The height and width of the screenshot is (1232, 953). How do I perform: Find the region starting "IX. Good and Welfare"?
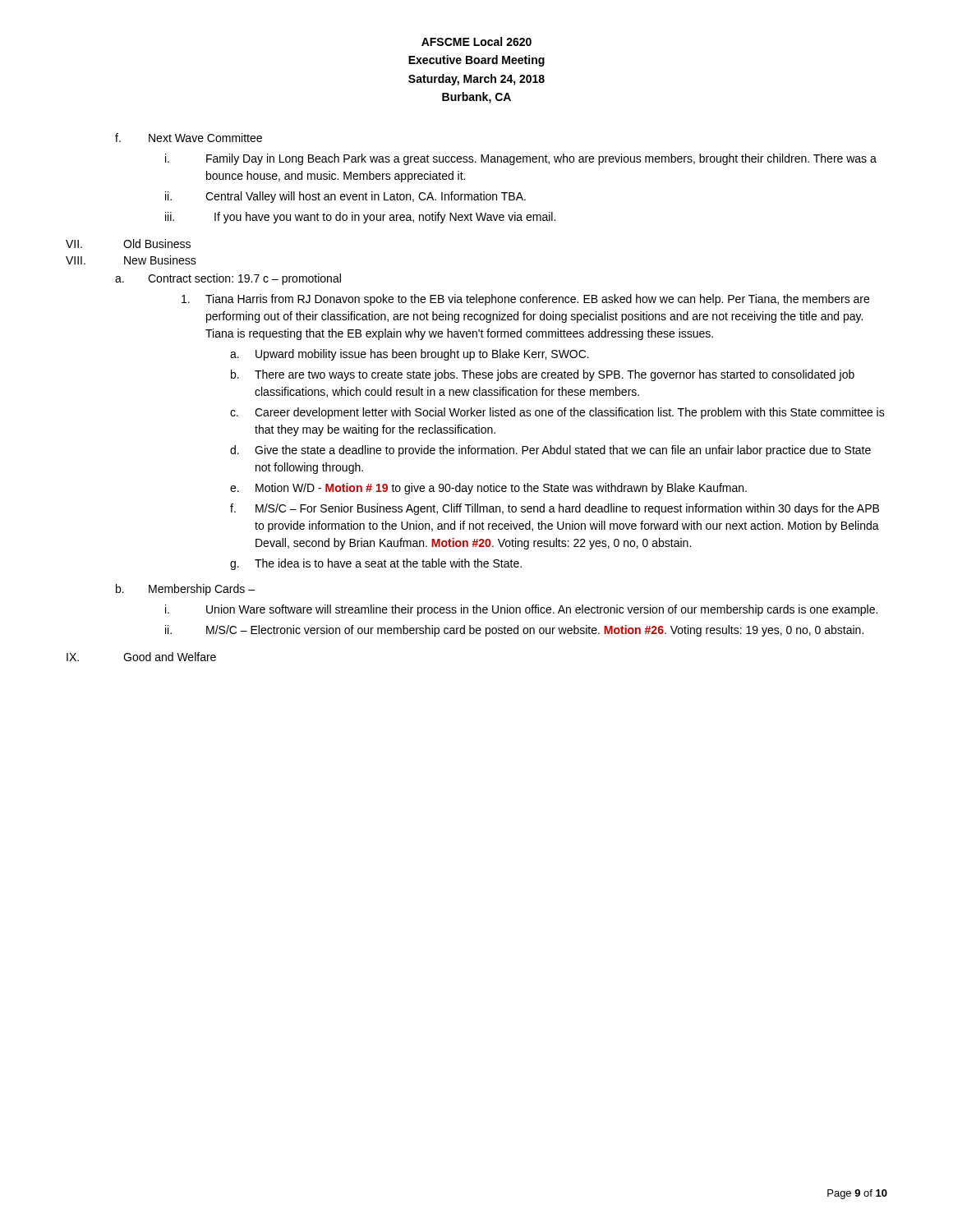point(141,657)
